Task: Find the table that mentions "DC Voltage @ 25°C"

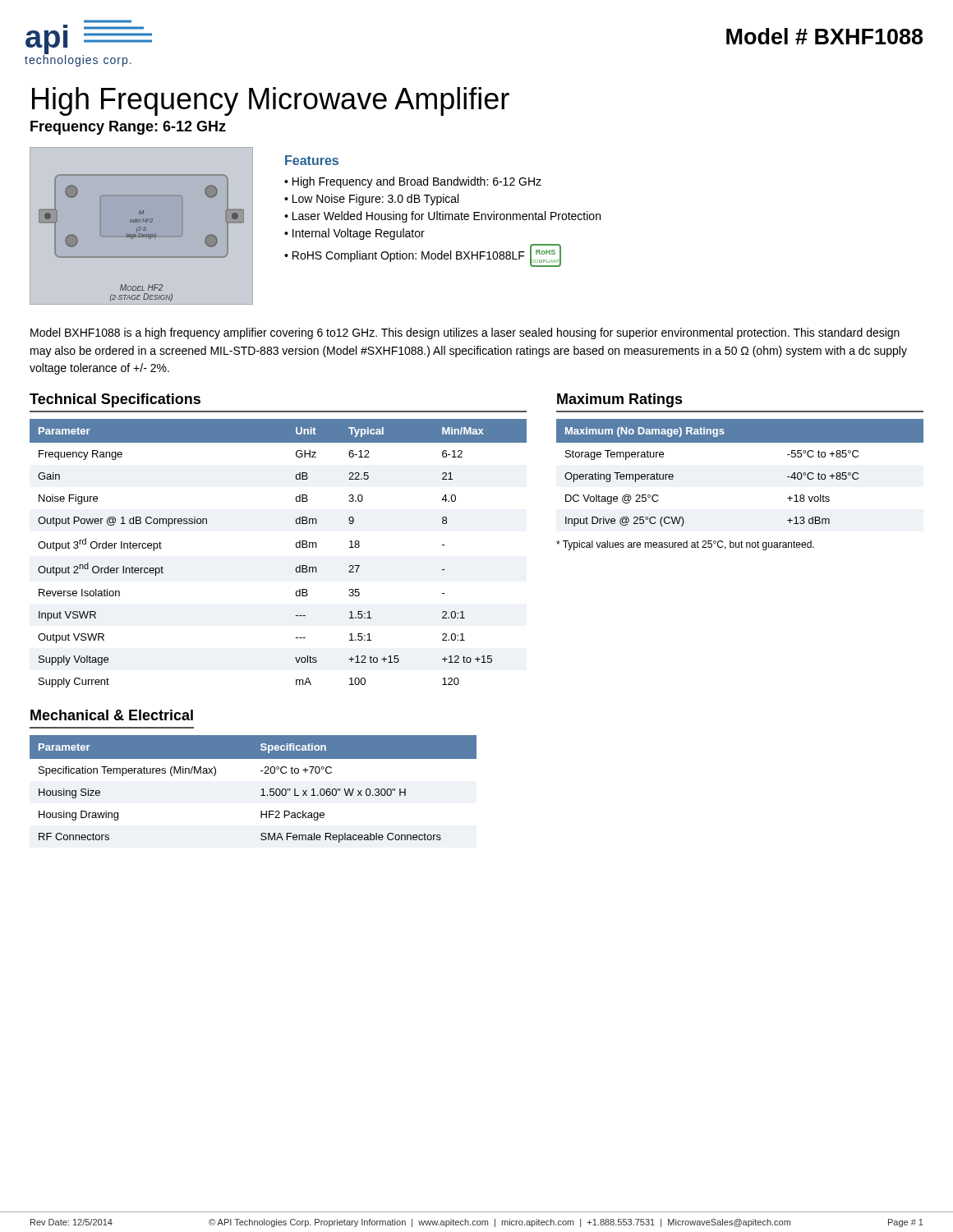Action: 740,475
